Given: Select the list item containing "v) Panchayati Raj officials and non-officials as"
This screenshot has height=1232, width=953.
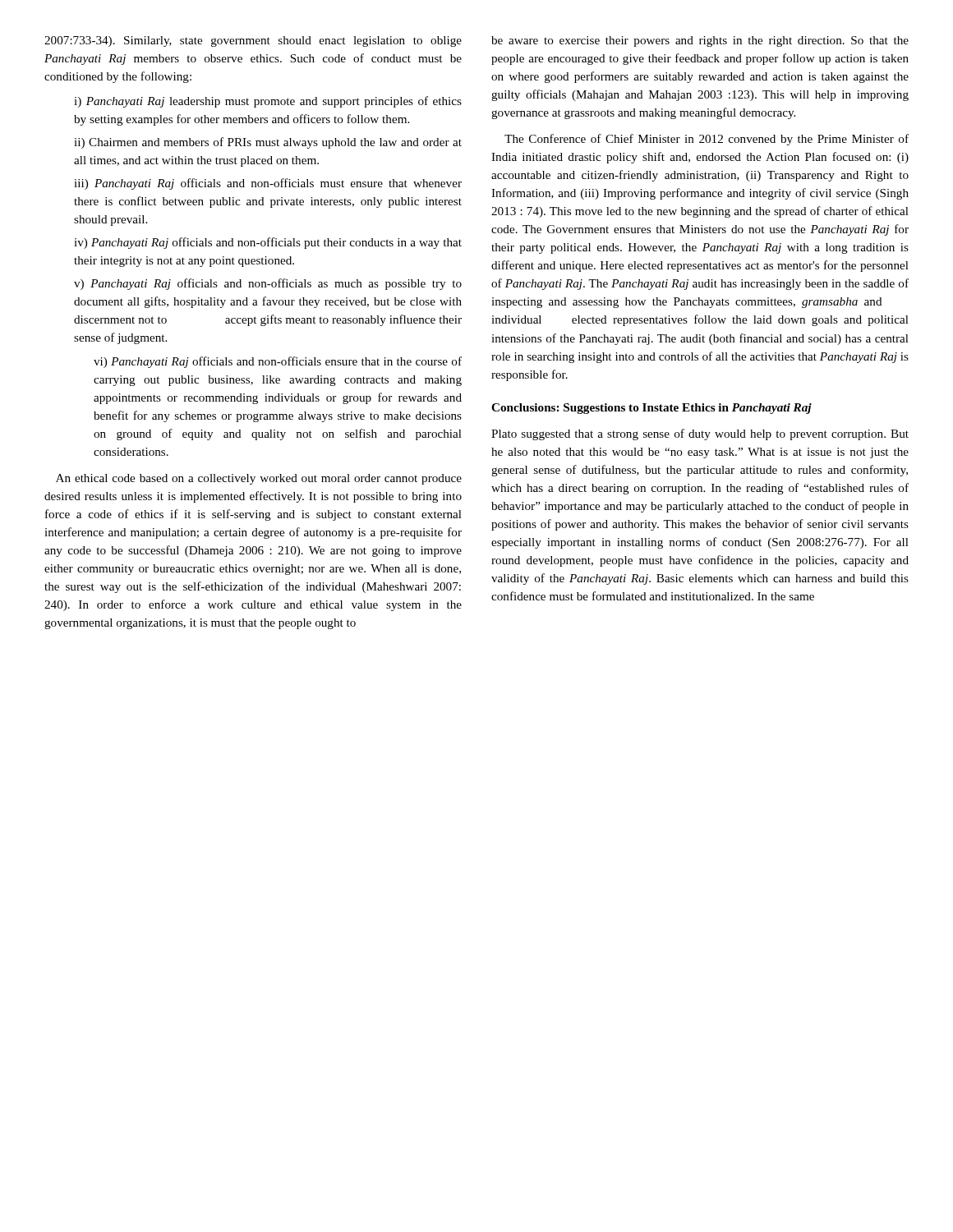Looking at the screenshot, I should pos(268,311).
